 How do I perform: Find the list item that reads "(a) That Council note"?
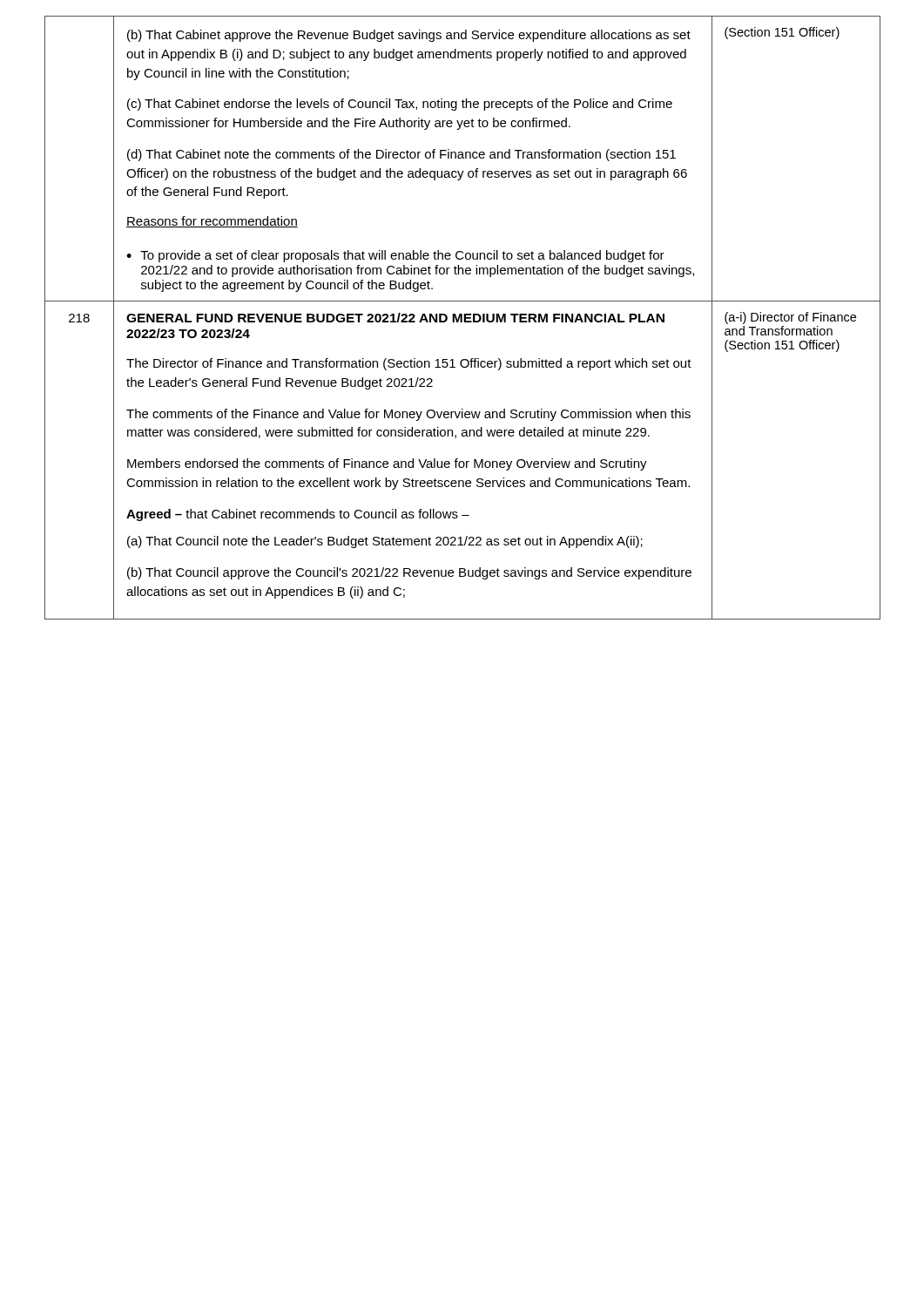click(x=413, y=541)
